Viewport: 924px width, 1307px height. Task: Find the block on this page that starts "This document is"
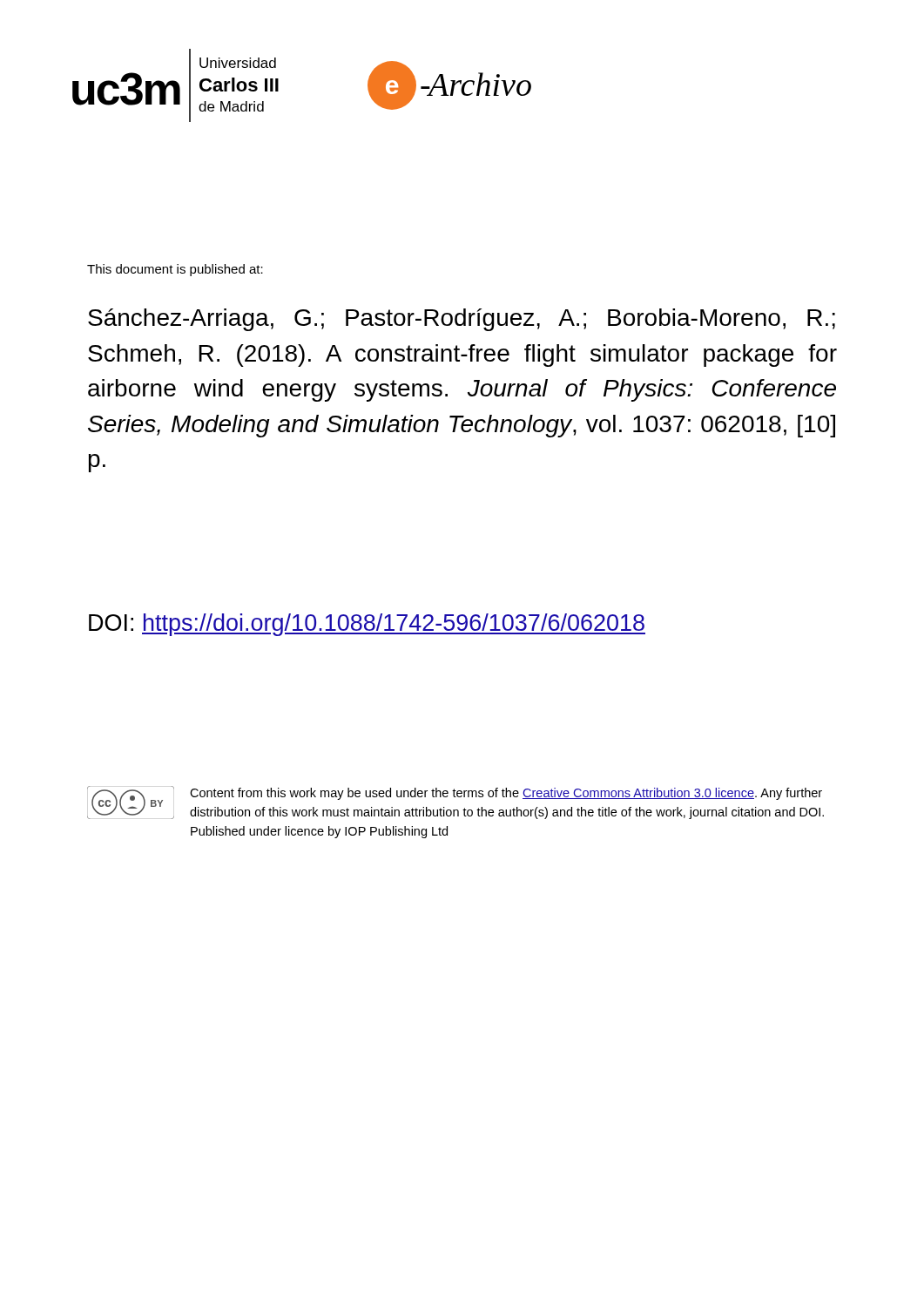tap(175, 269)
